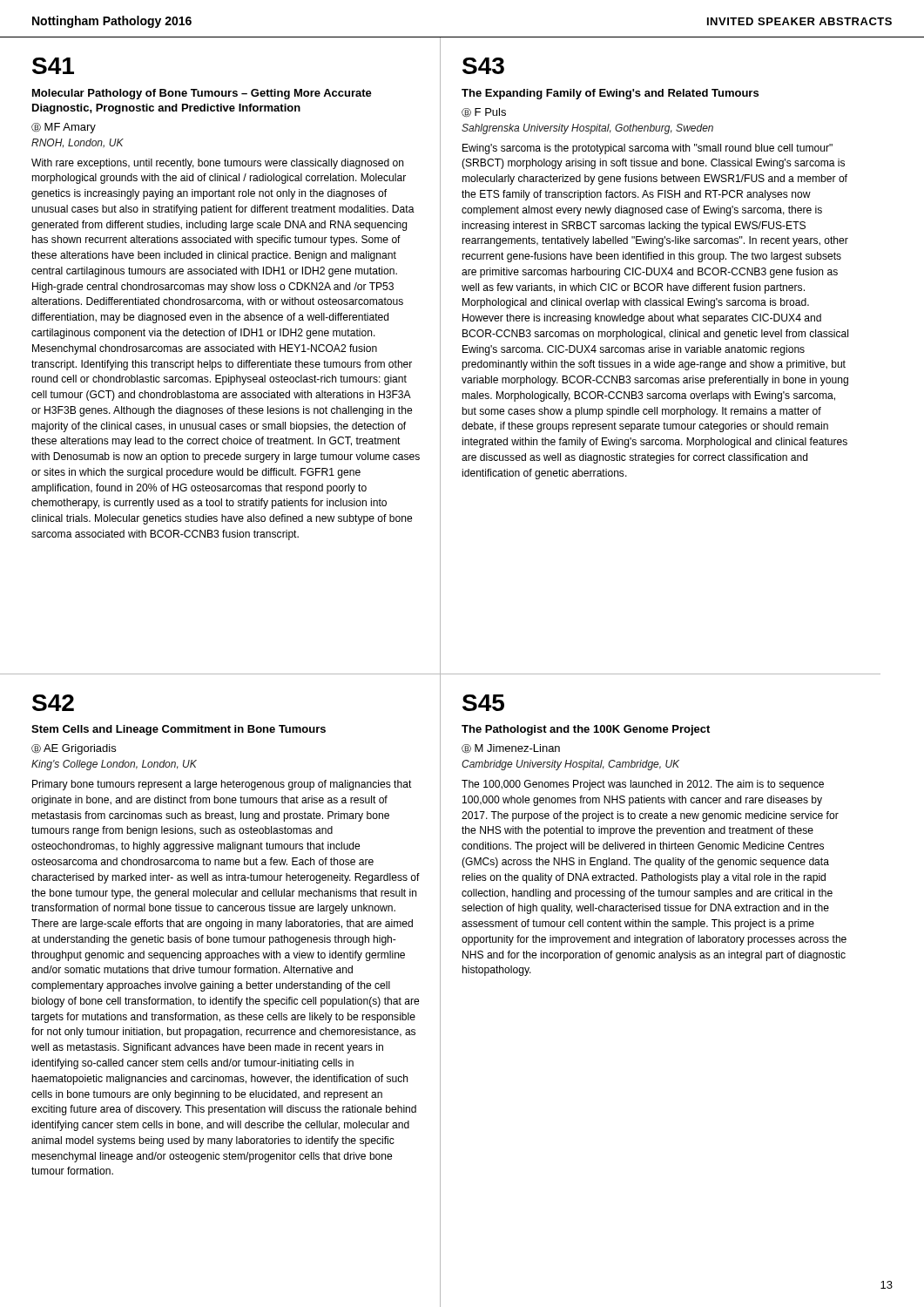Find the element starting "With rare exceptions, until recently, bone tumours"
The height and width of the screenshot is (1307, 924).
coord(226,348)
